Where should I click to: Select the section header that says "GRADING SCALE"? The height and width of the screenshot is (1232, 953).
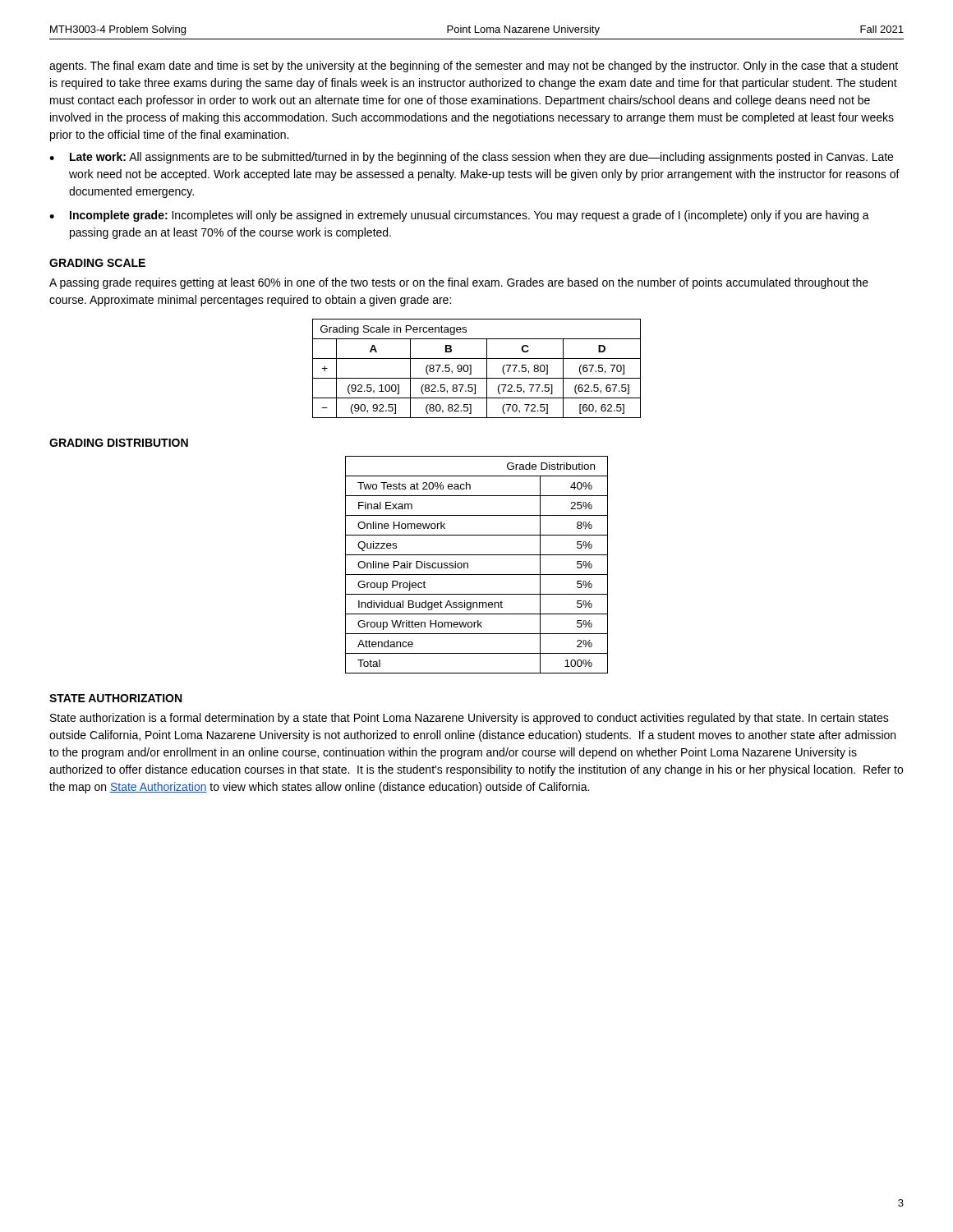point(98,263)
